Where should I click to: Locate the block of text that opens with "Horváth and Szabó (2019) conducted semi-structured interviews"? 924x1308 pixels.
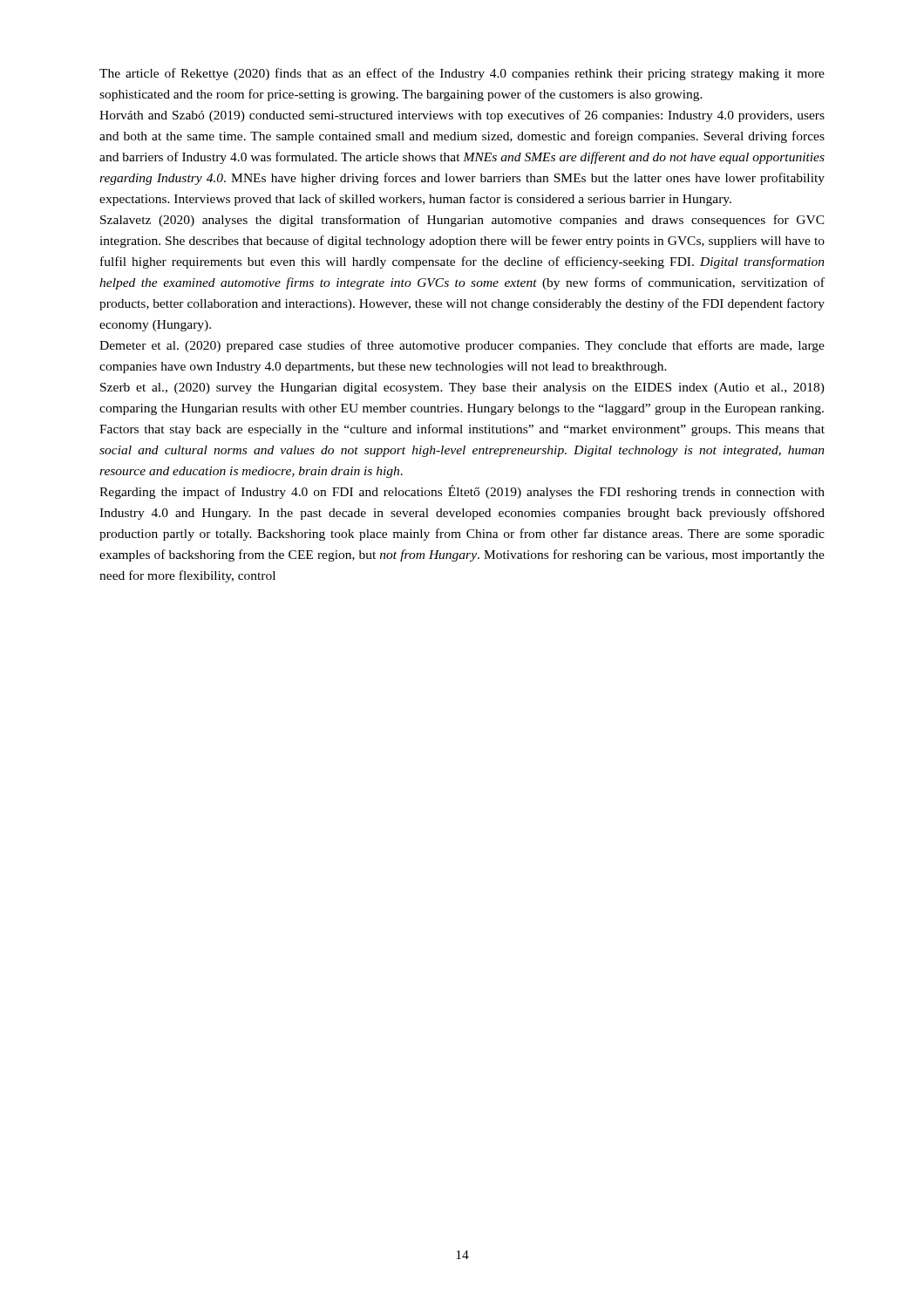(462, 157)
